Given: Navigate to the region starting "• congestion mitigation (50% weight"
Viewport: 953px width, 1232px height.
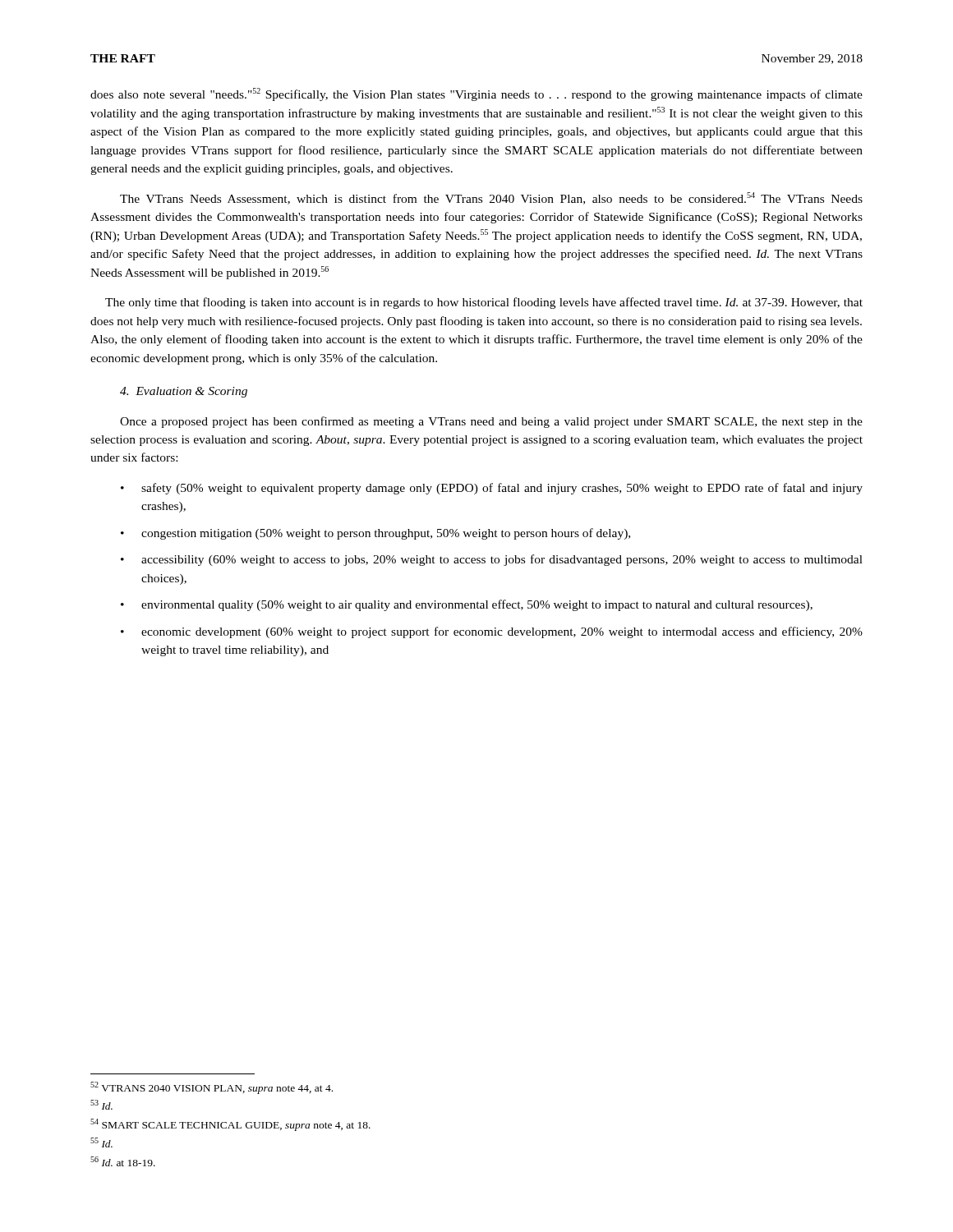Looking at the screenshot, I should point(491,533).
